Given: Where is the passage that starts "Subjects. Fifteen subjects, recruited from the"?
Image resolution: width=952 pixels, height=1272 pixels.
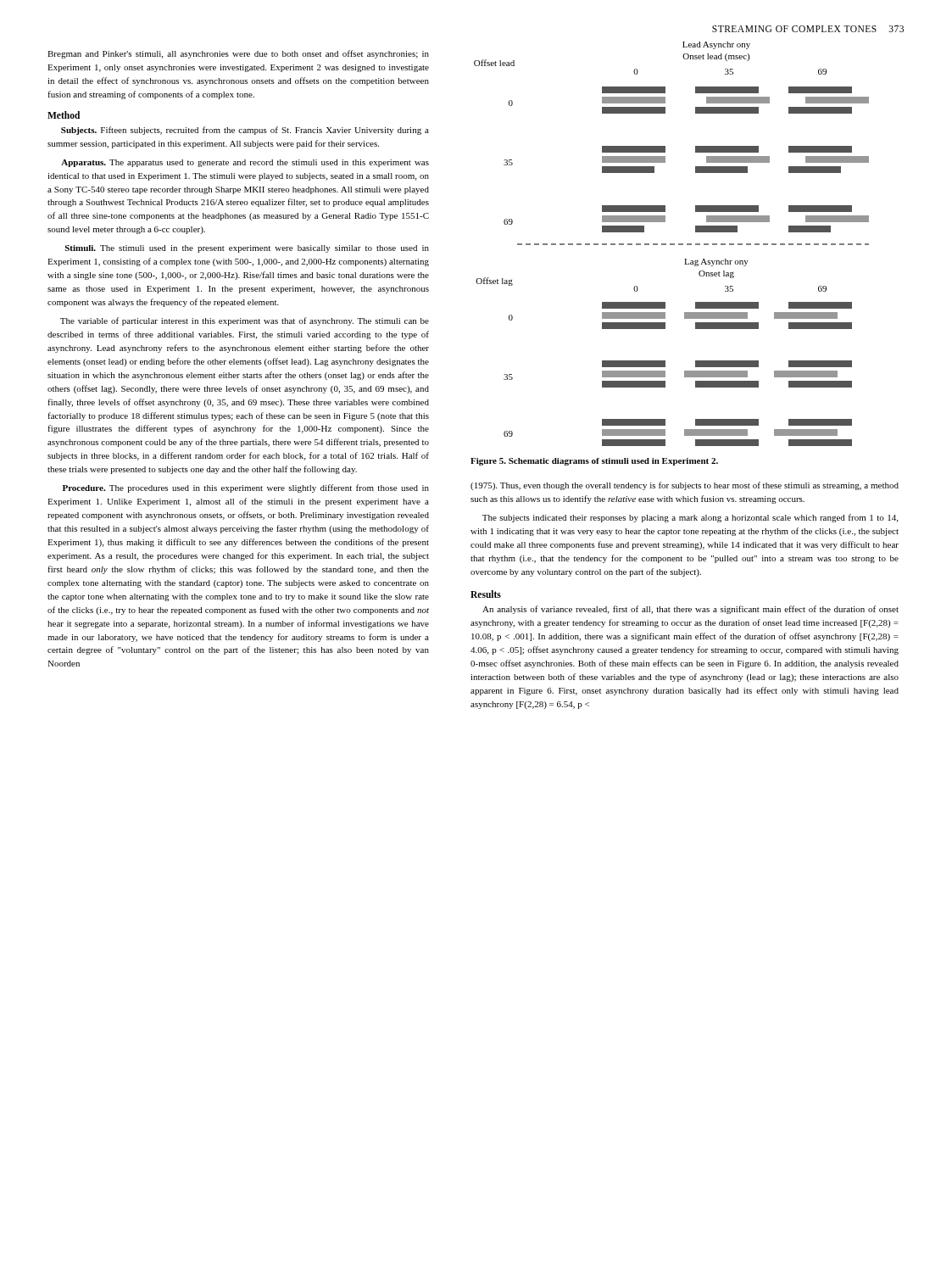Looking at the screenshot, I should tap(238, 136).
